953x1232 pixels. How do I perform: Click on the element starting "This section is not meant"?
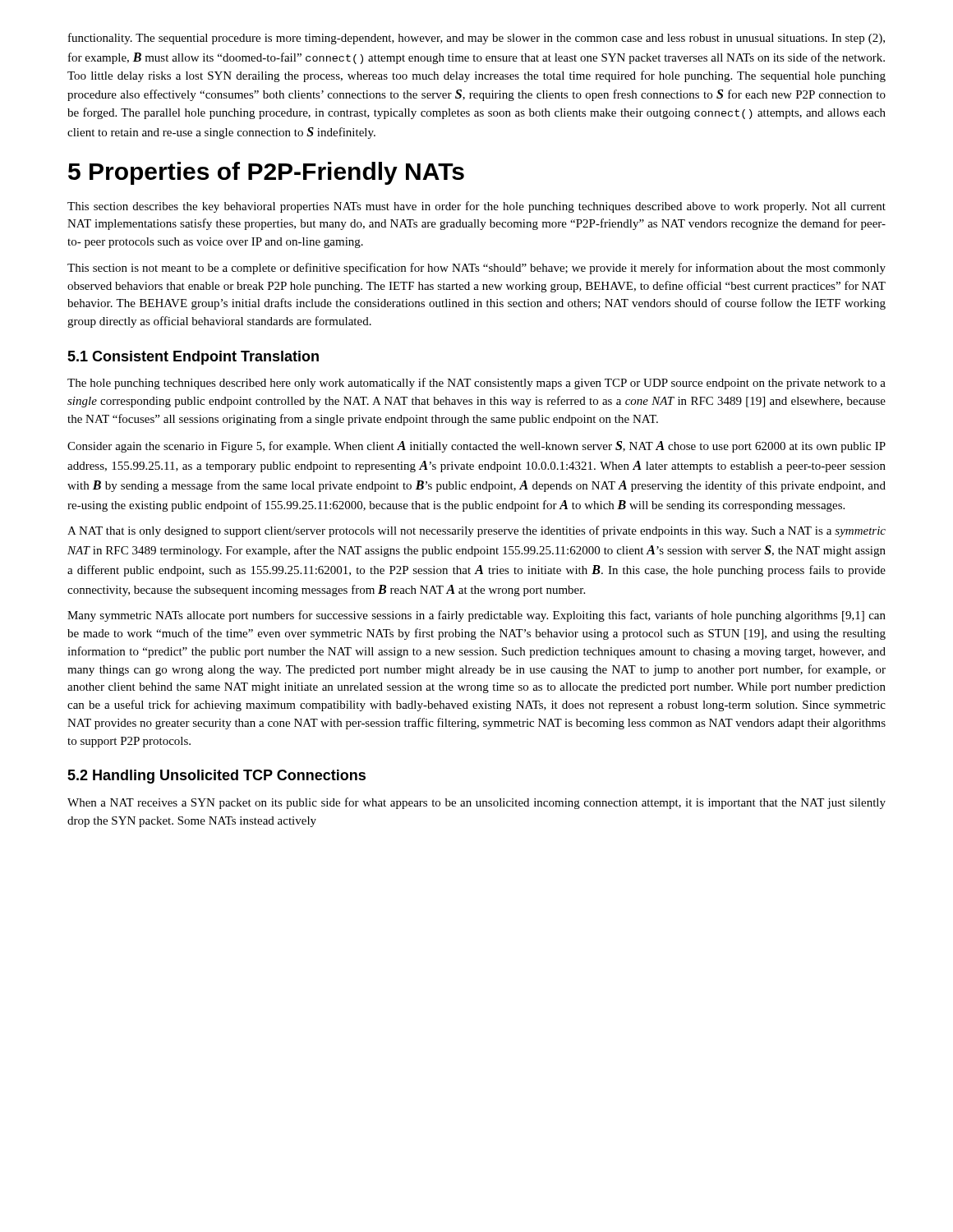coord(476,295)
